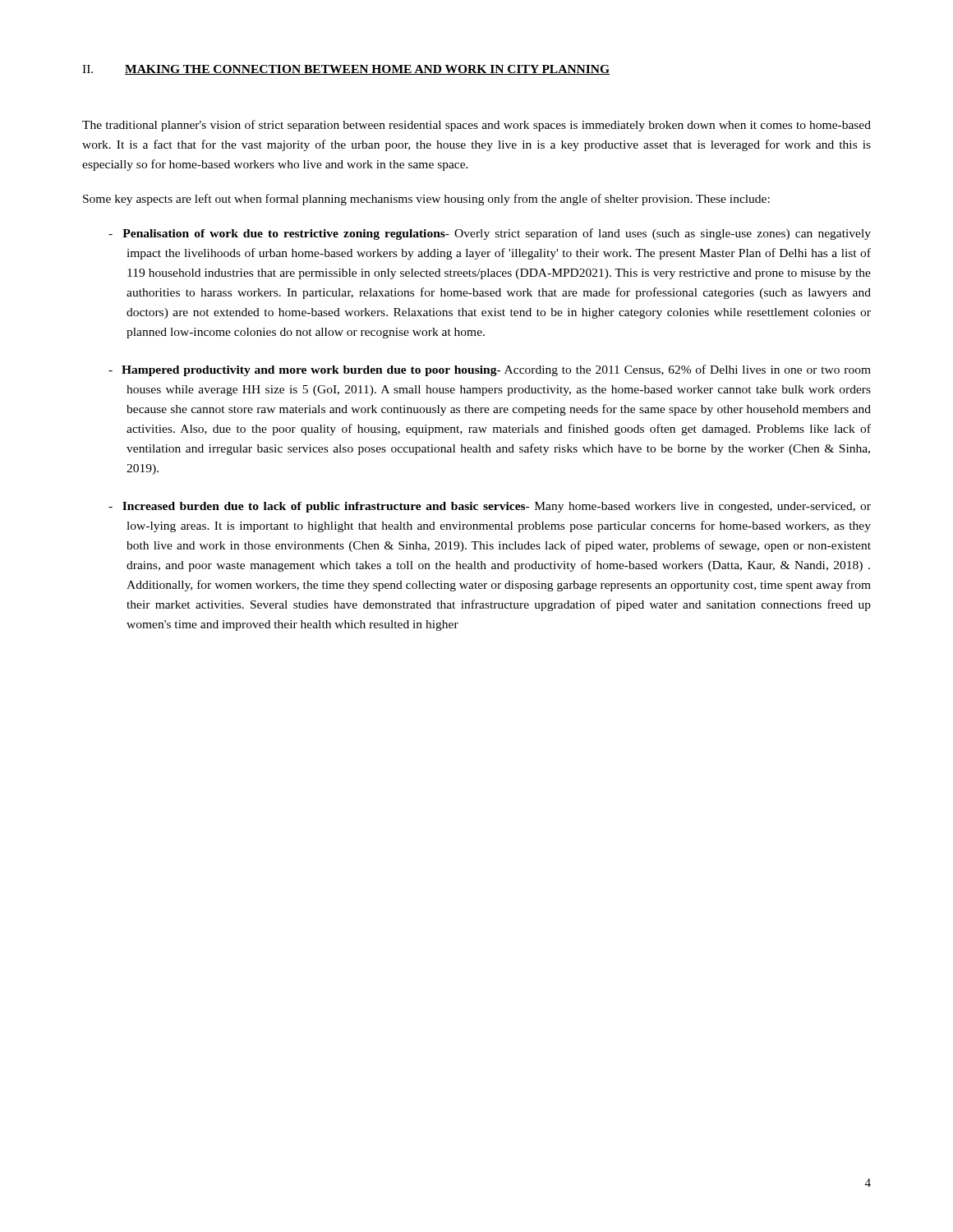The width and height of the screenshot is (953, 1232).
Task: Click the section header
Action: point(346,69)
